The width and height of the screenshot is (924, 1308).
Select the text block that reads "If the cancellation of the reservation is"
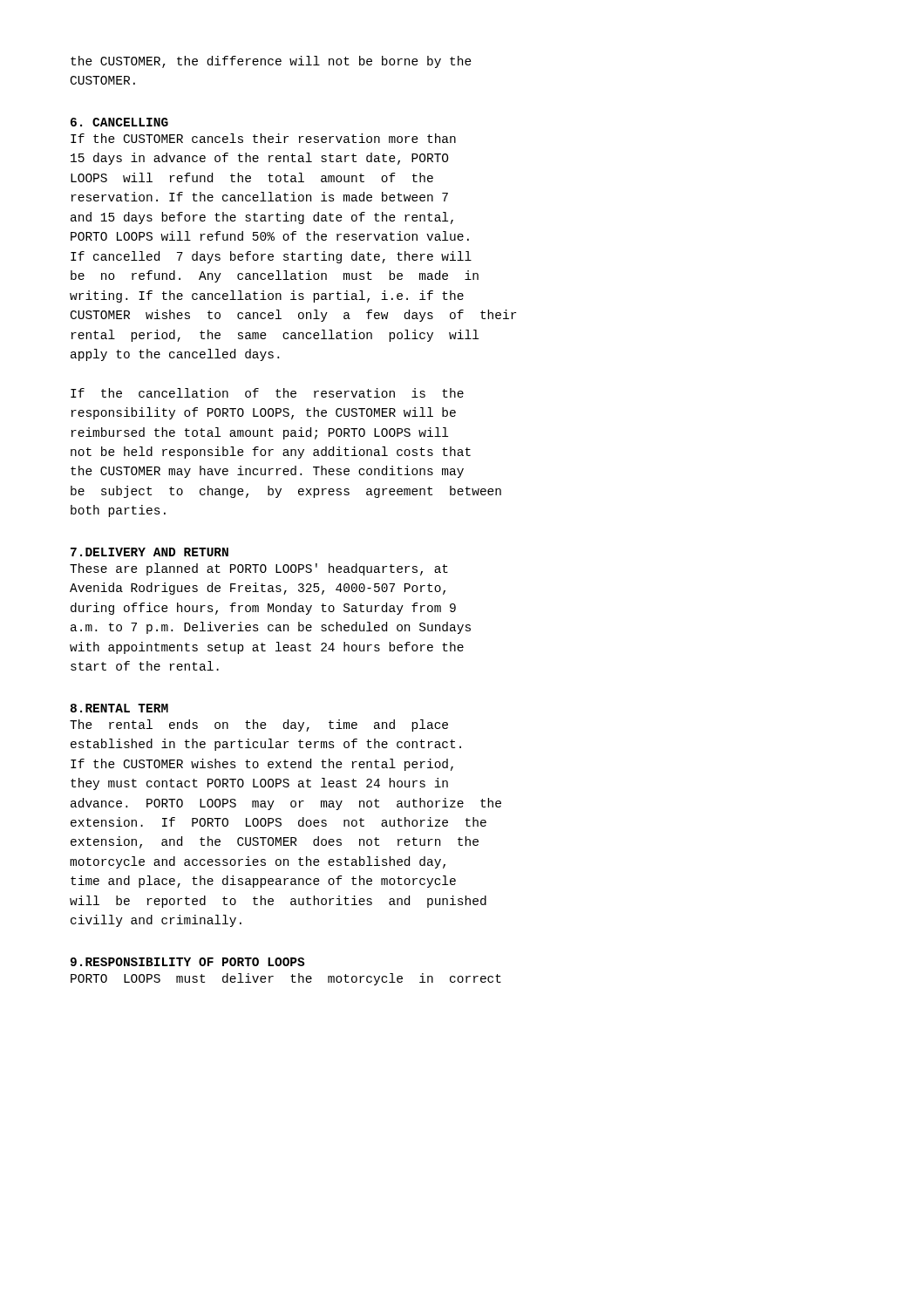point(286,453)
